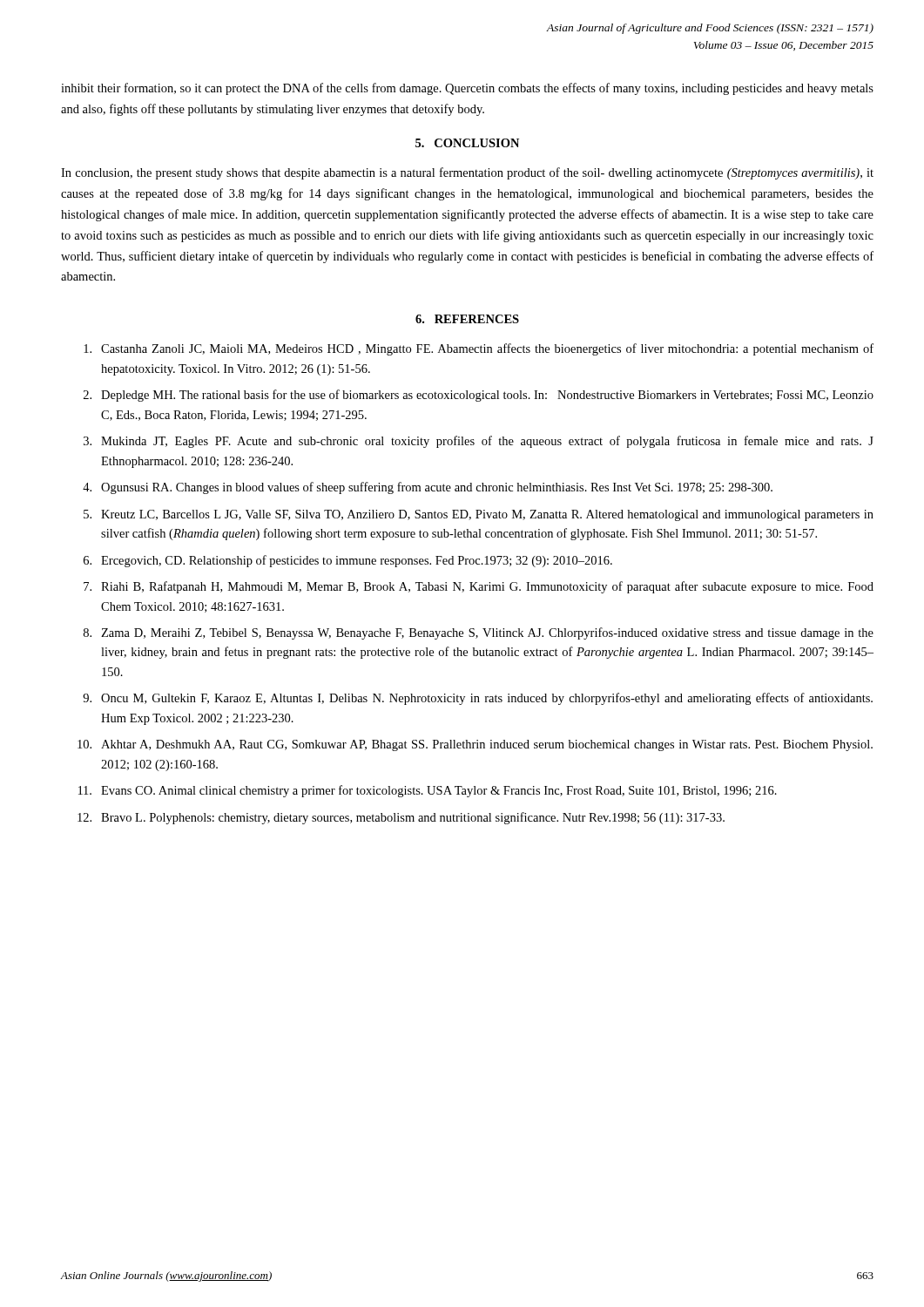Where is the passage that starts "6. Ercegovich, CD."?
The height and width of the screenshot is (1307, 924).
467,560
